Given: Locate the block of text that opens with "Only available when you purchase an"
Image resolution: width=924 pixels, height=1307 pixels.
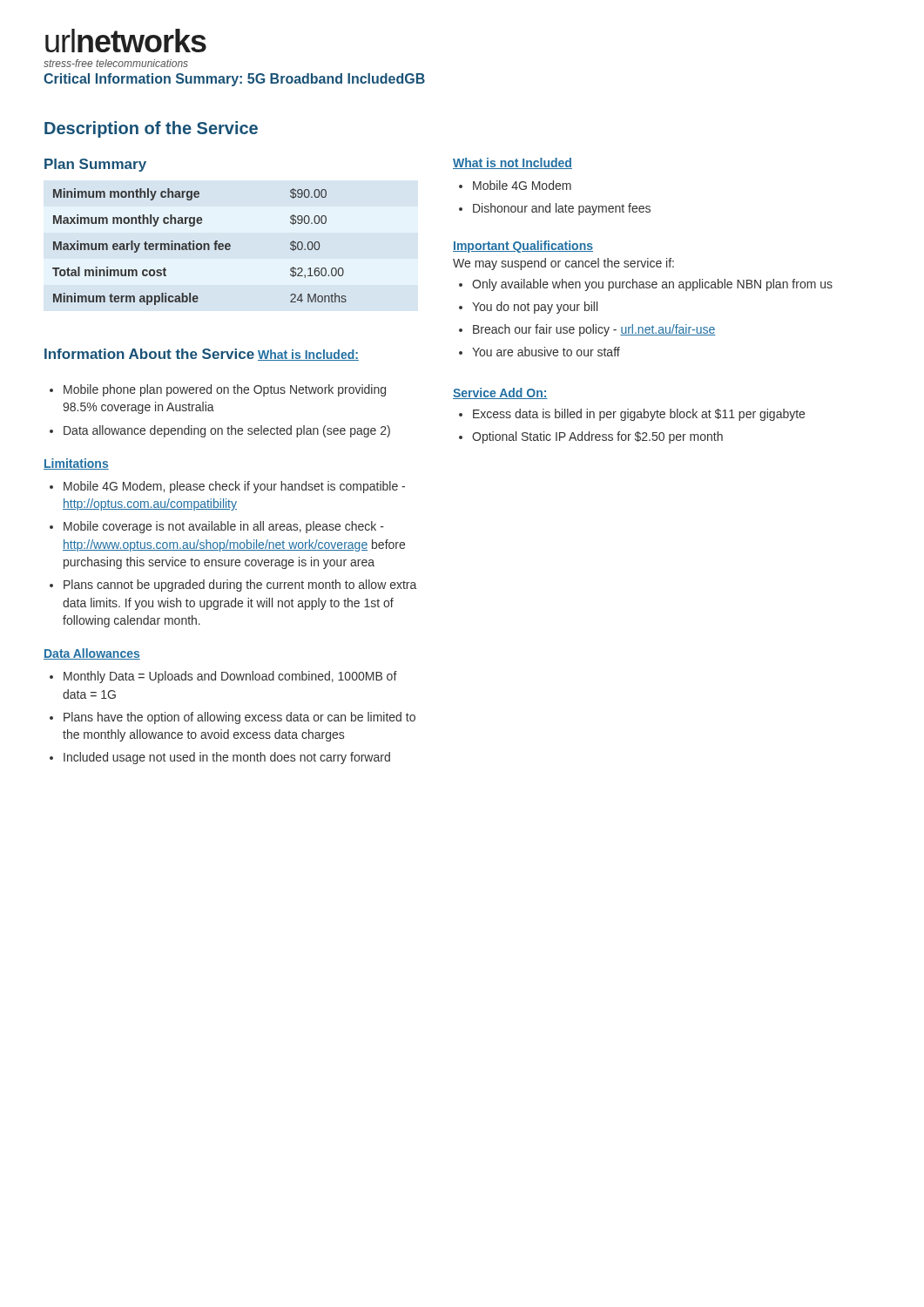Looking at the screenshot, I should coord(652,284).
